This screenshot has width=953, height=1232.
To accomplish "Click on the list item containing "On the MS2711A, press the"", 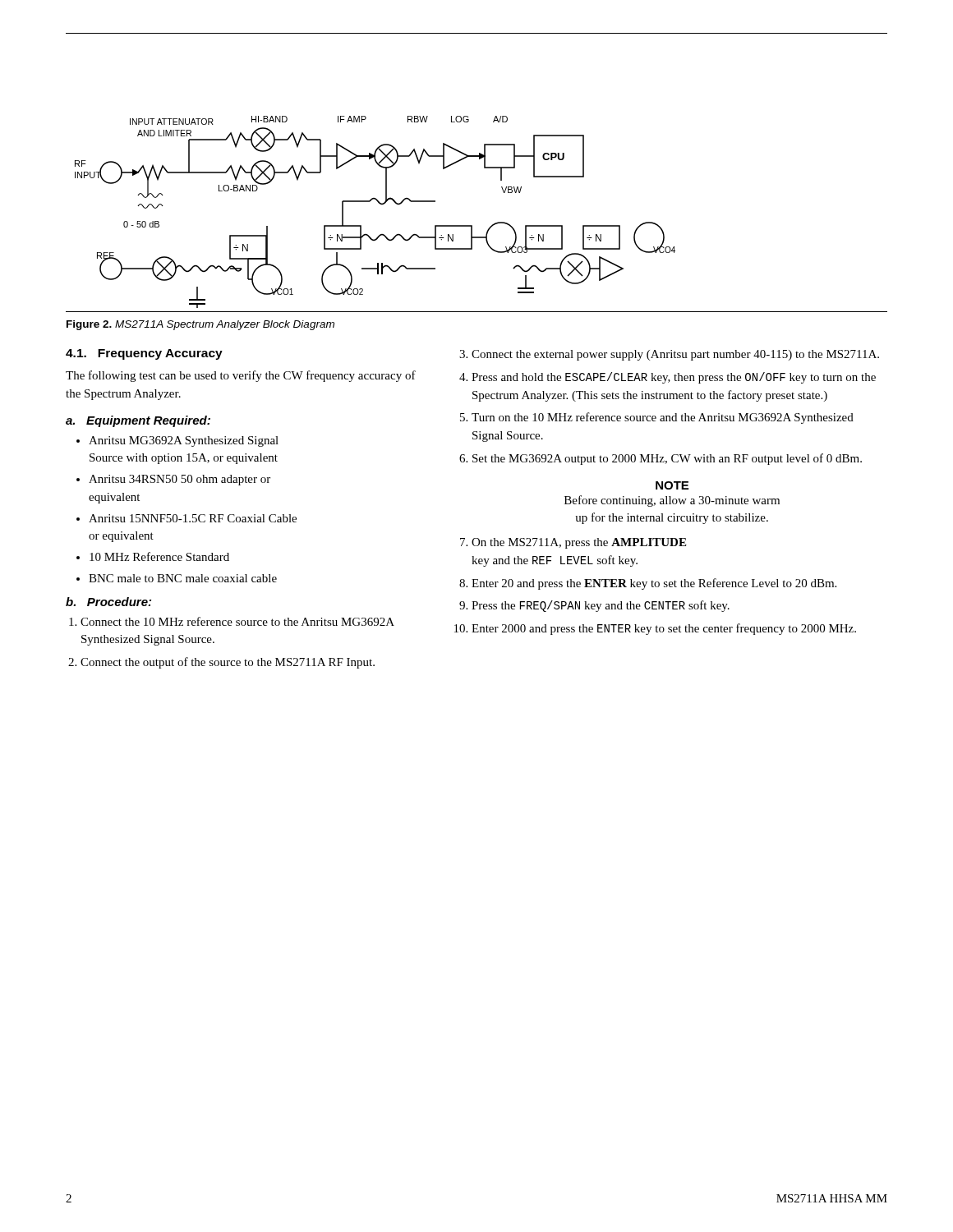I will tap(579, 551).
